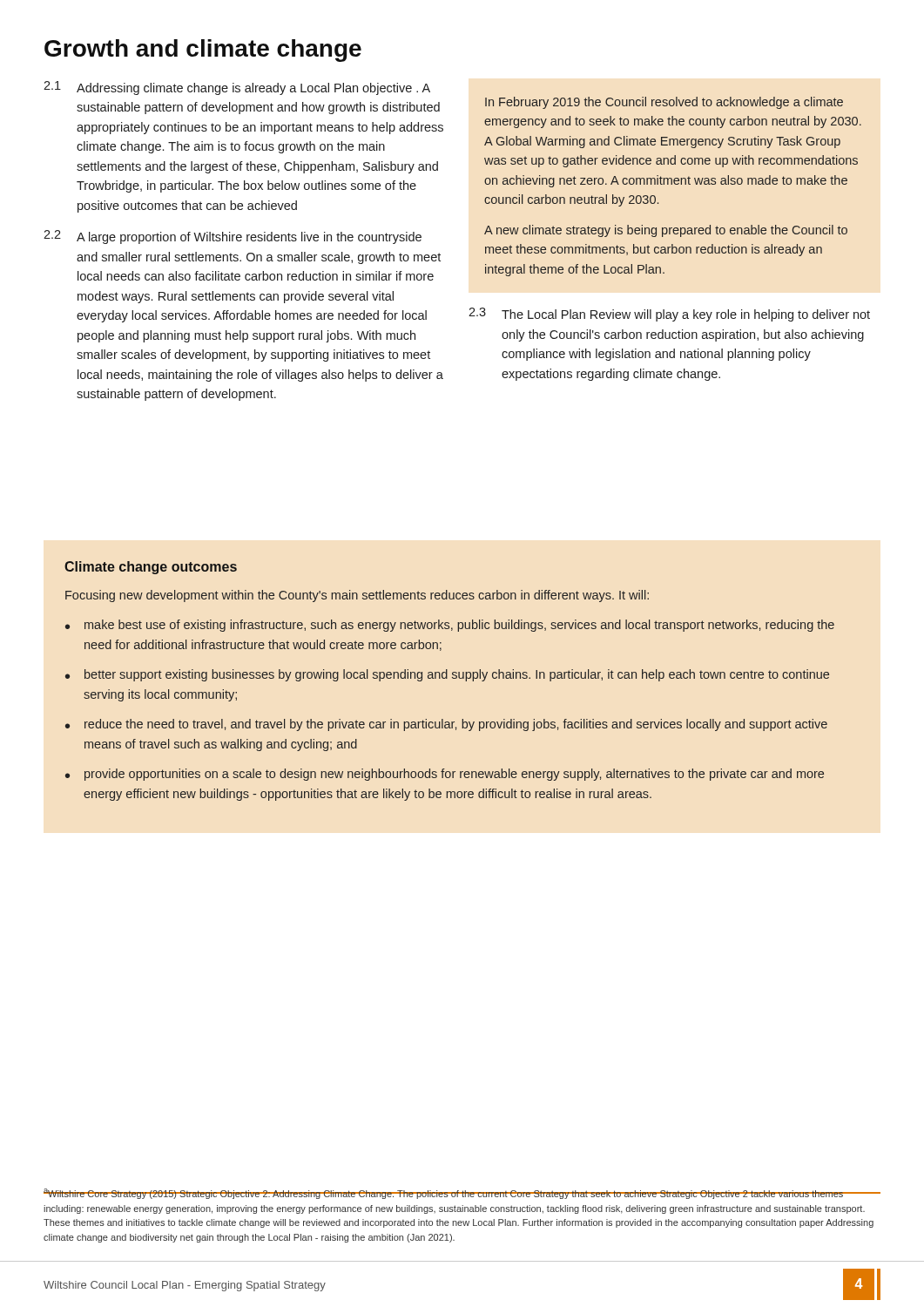
Task: Where is the passage that starts "• provide opportunities on a scale to"?
Action: pyautogui.click(x=462, y=784)
